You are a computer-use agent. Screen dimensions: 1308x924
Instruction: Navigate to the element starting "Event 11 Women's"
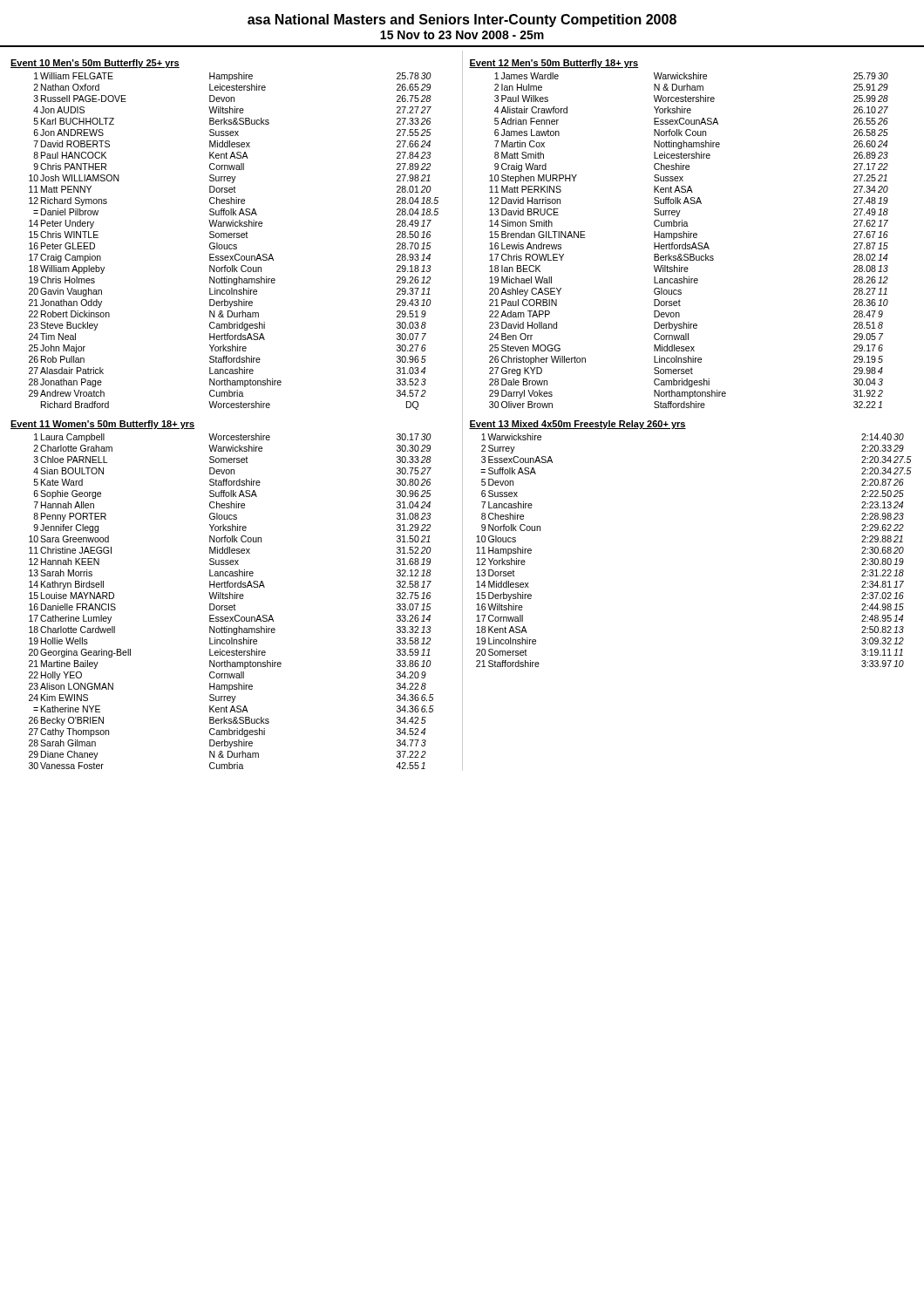click(103, 424)
